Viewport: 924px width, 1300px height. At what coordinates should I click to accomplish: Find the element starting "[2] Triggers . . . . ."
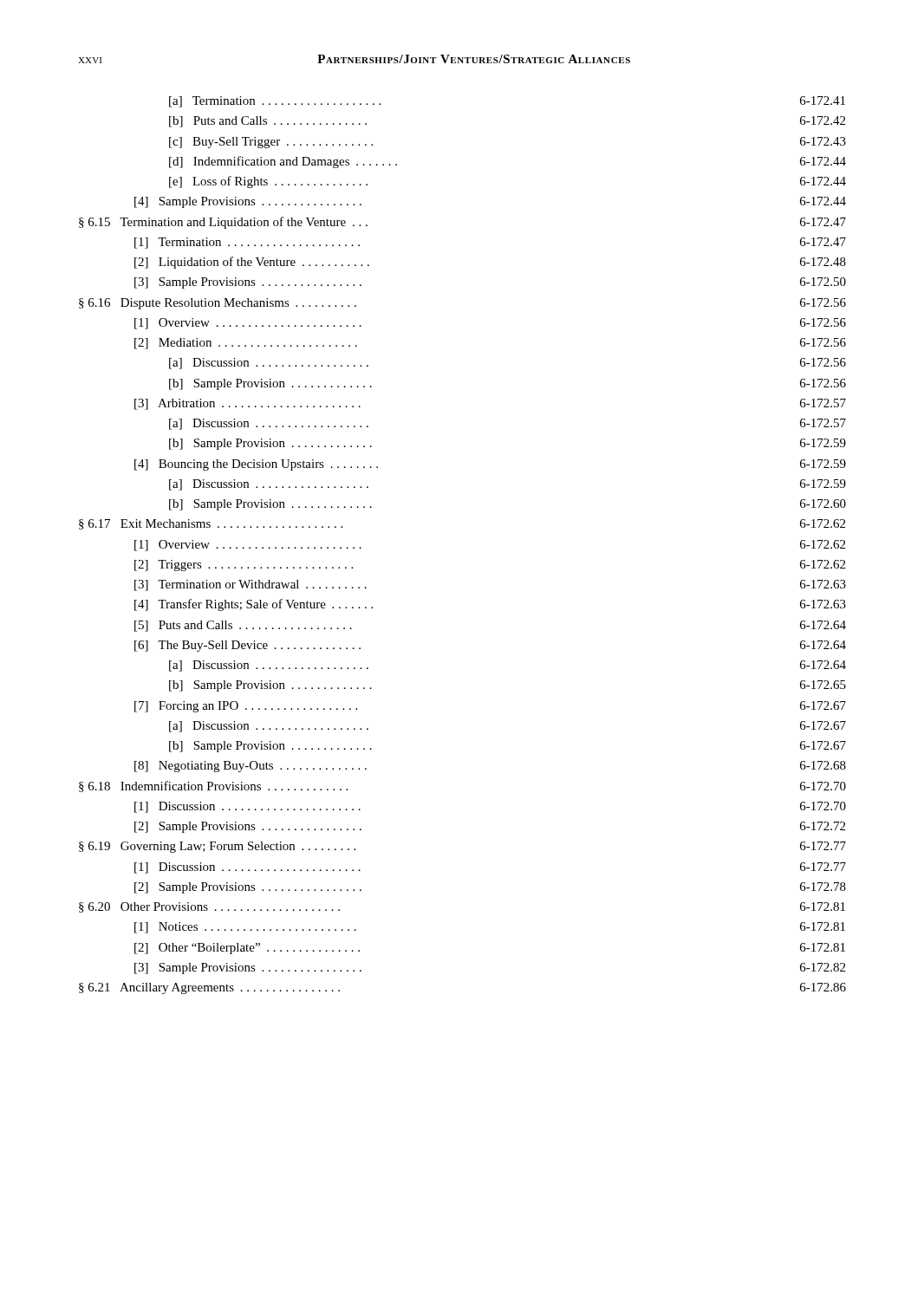point(167,566)
